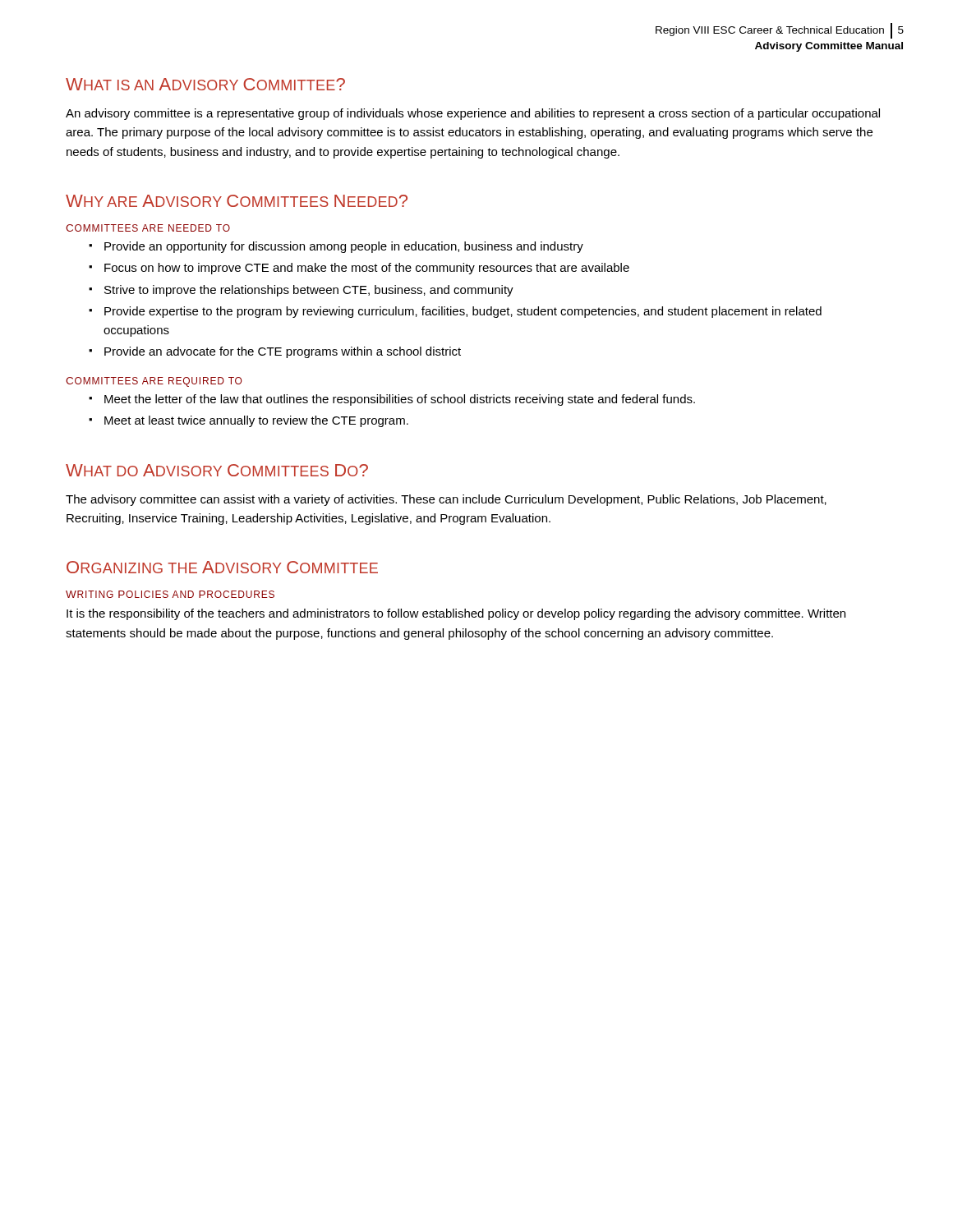Screen dimensions: 1232x953
Task: Find the block on this page that starts "Focus on how to improve"
Action: click(x=367, y=268)
